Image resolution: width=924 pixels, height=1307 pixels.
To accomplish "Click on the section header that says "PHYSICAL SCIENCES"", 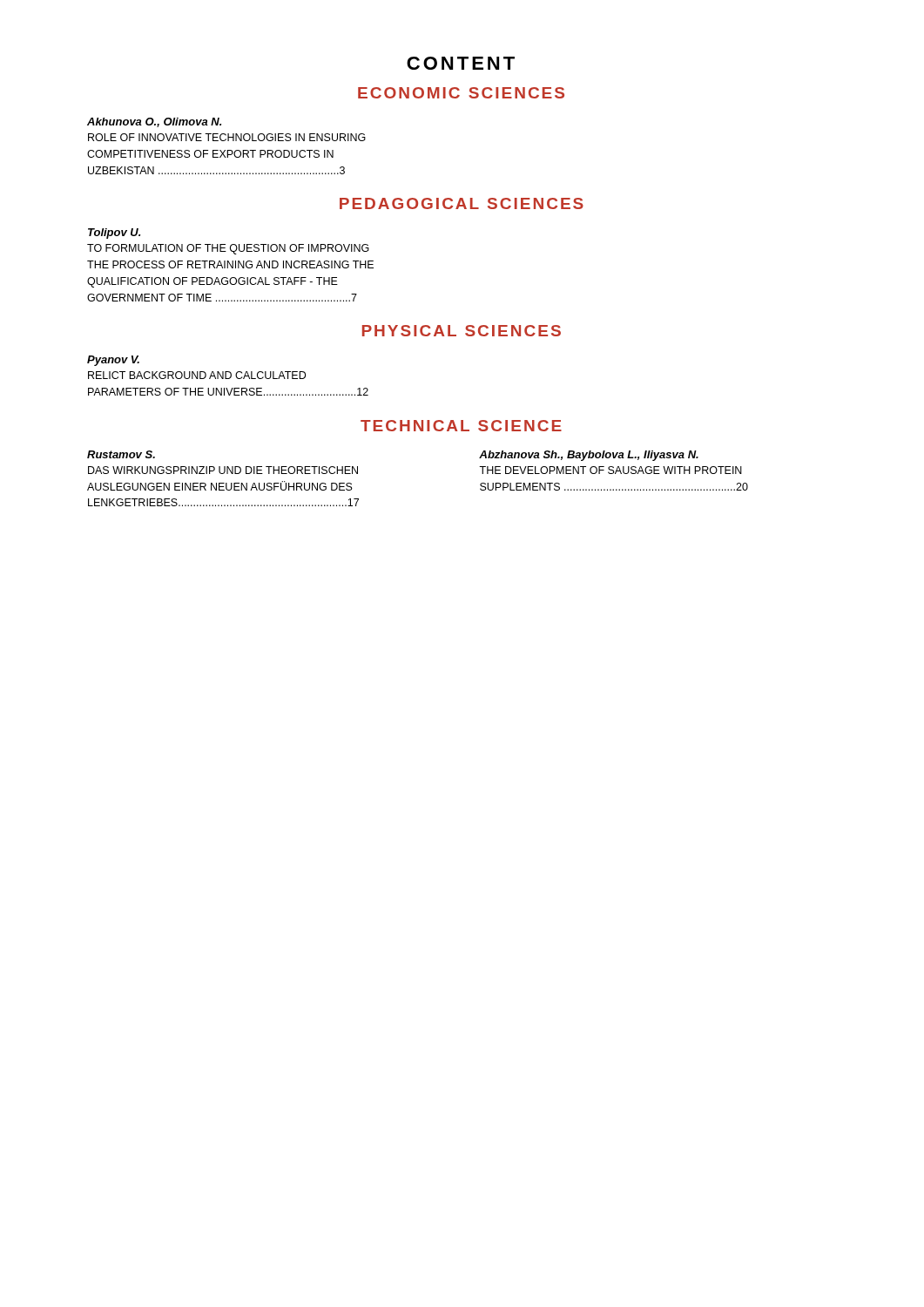I will click(462, 331).
